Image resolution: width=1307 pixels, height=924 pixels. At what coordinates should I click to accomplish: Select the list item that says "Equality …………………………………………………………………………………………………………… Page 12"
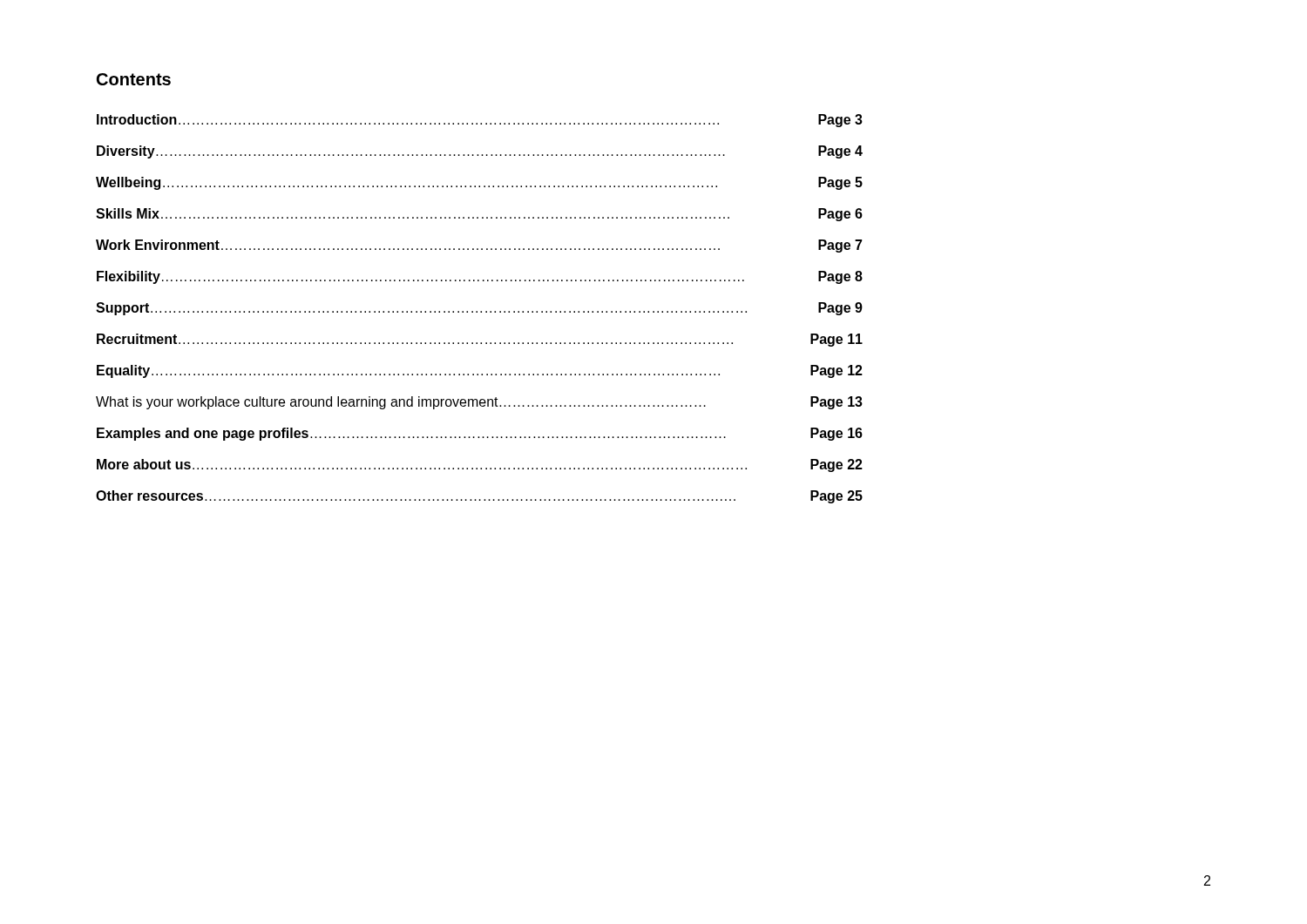coord(479,371)
